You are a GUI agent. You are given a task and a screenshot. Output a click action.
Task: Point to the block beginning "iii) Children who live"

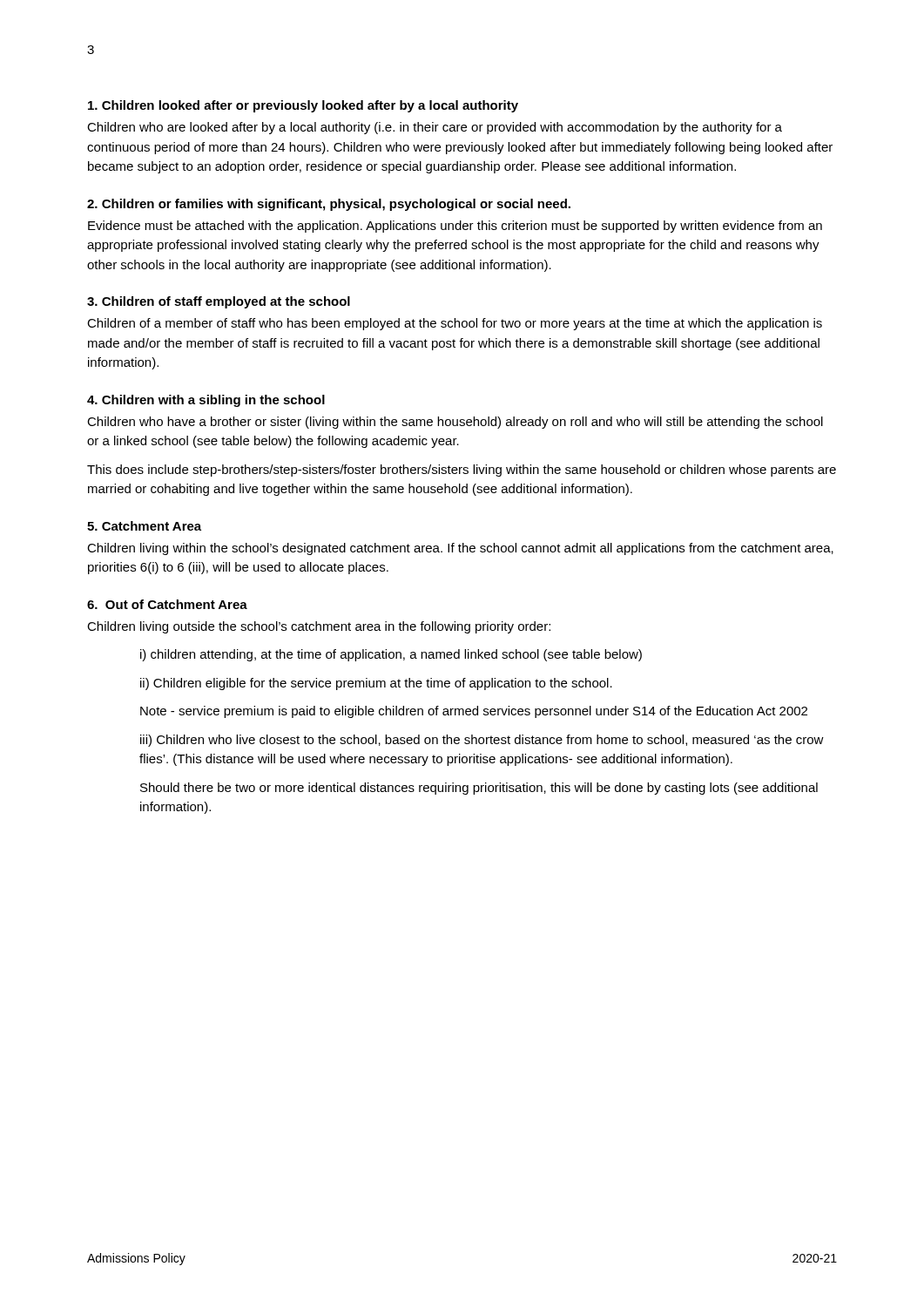pos(481,749)
